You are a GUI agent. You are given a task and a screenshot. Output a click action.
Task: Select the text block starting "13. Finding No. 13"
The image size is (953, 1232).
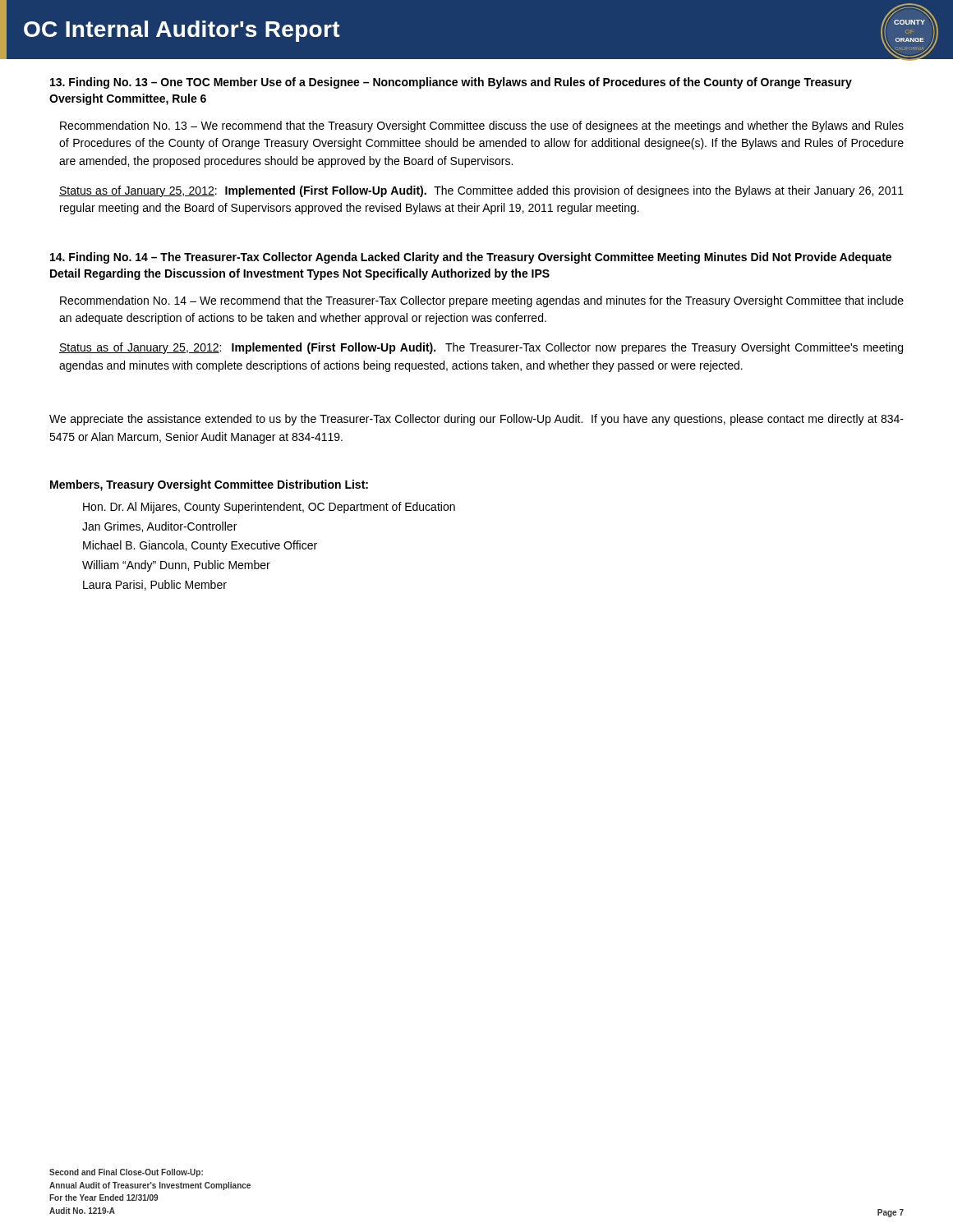[x=451, y=90]
